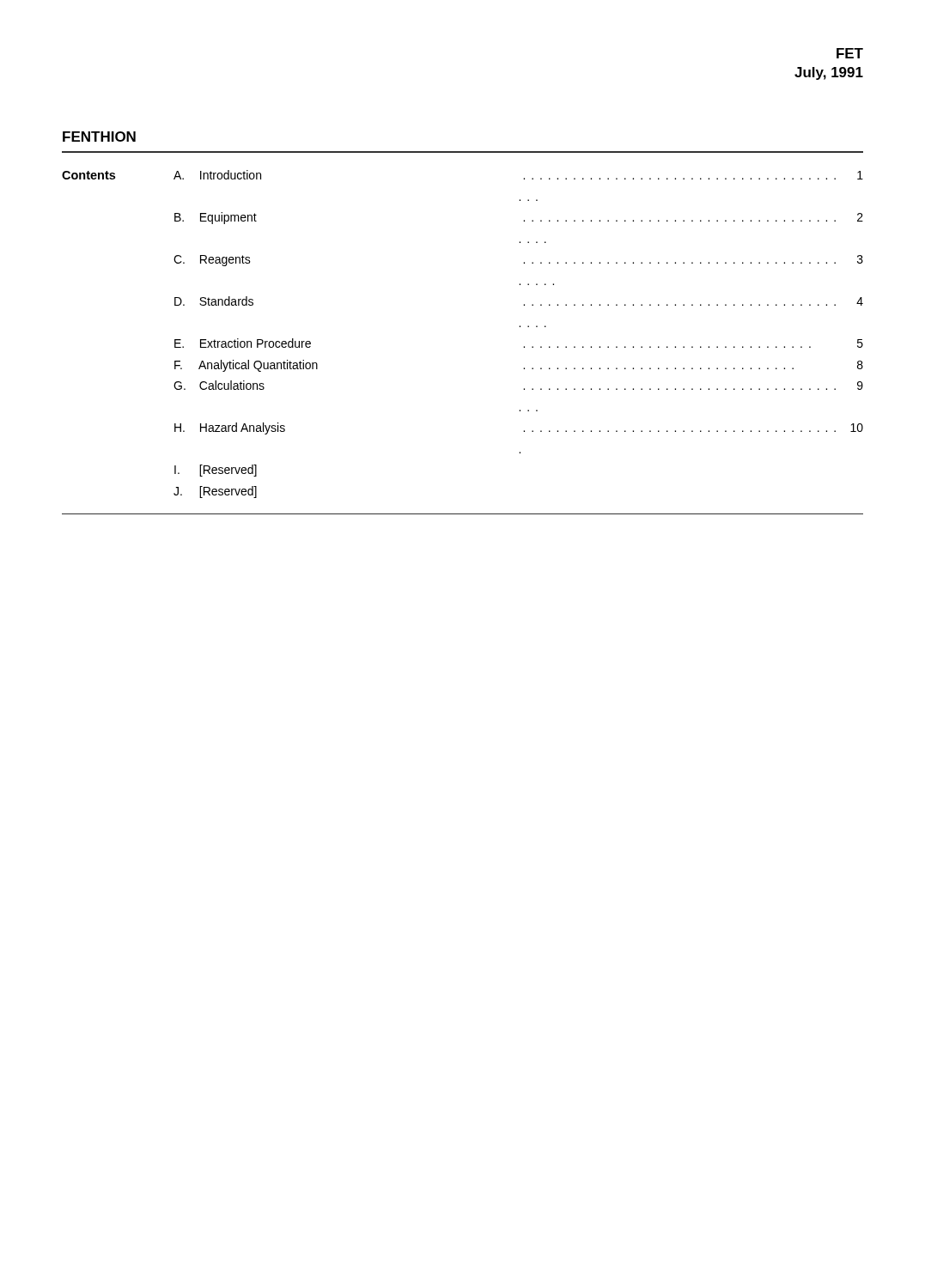The width and height of the screenshot is (925, 1288).
Task: Find the text starting "J. [Reserved]"
Action: 215,492
